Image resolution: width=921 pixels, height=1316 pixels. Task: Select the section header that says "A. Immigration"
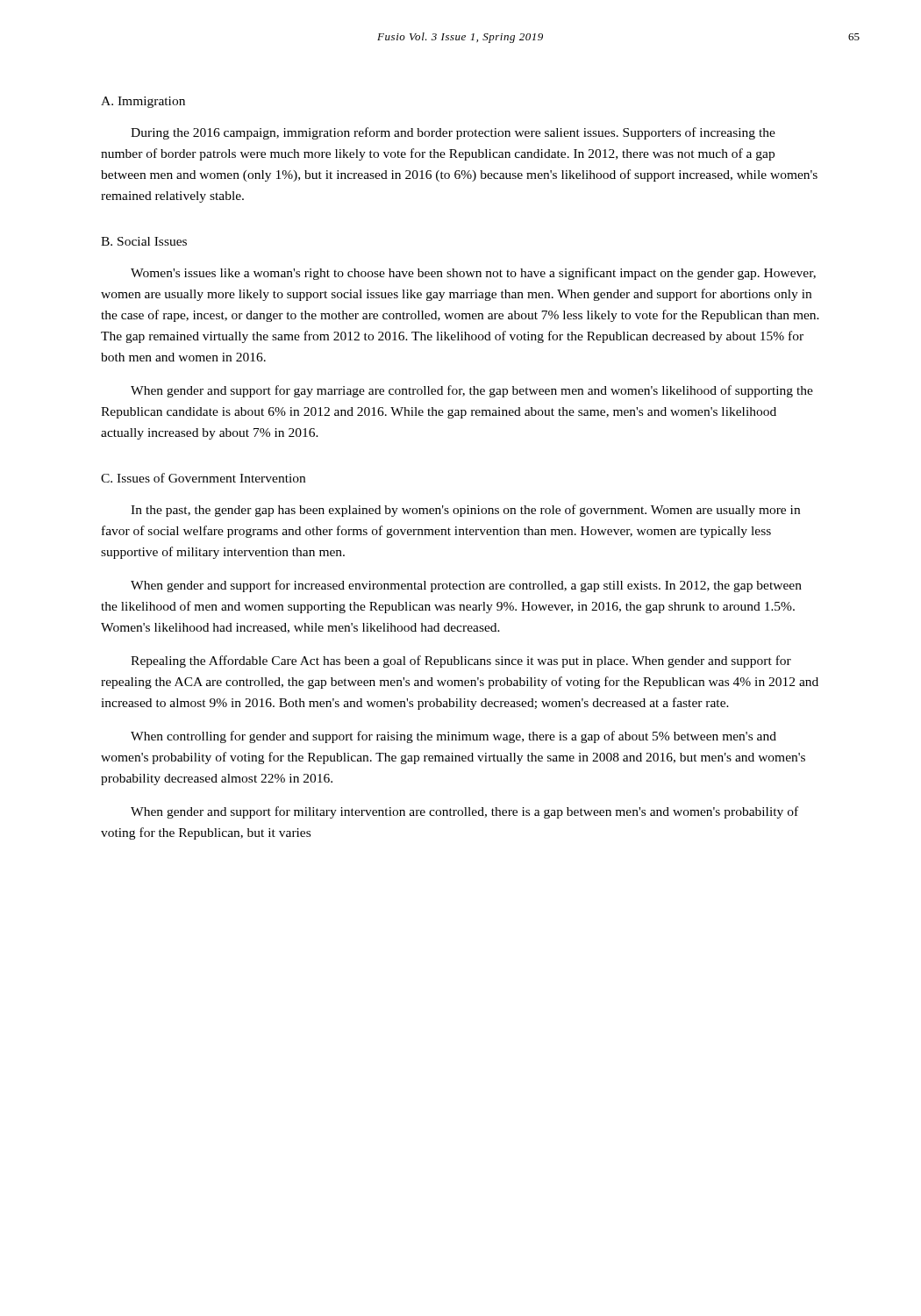(143, 100)
